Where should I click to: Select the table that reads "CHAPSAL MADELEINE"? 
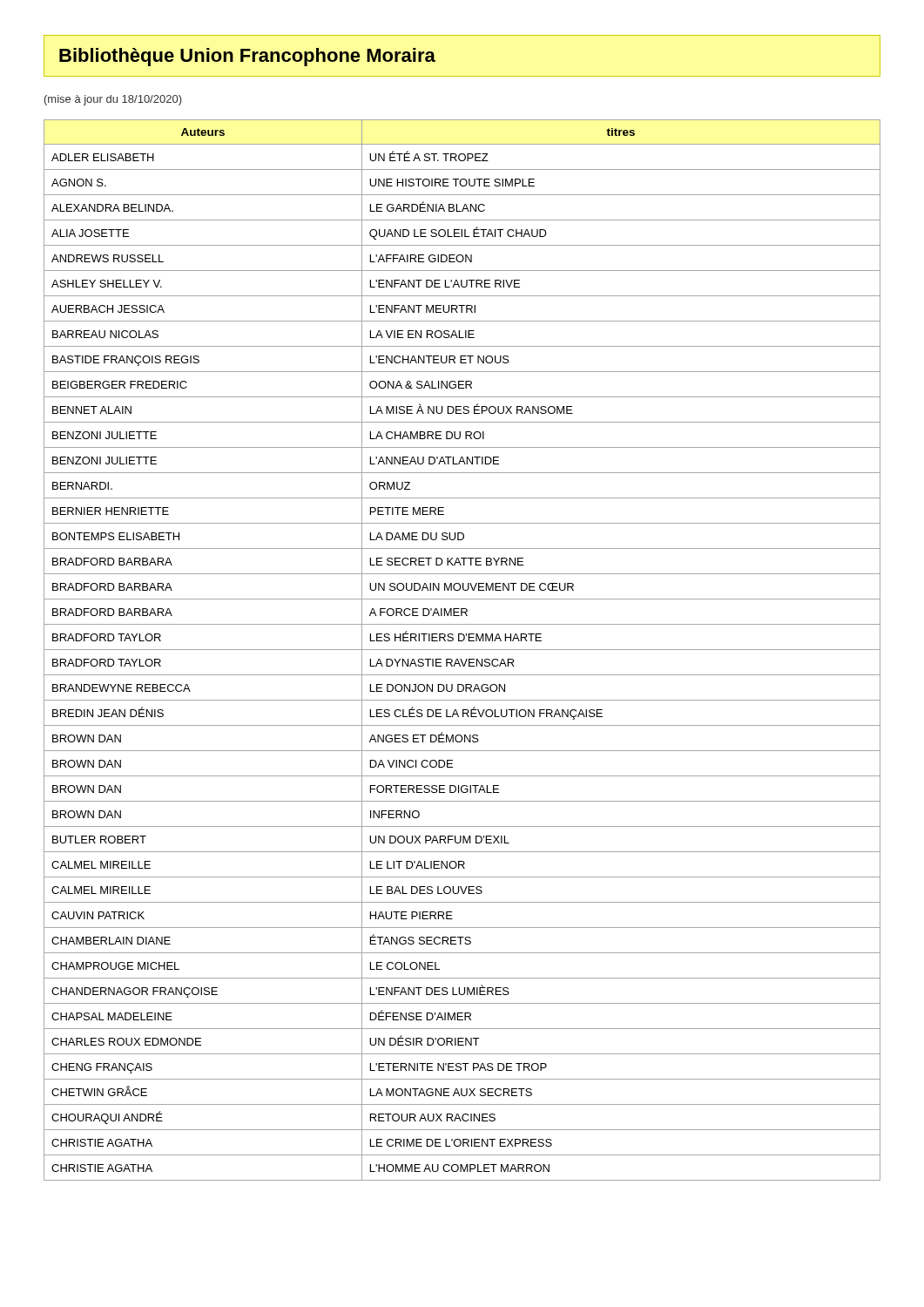462,650
